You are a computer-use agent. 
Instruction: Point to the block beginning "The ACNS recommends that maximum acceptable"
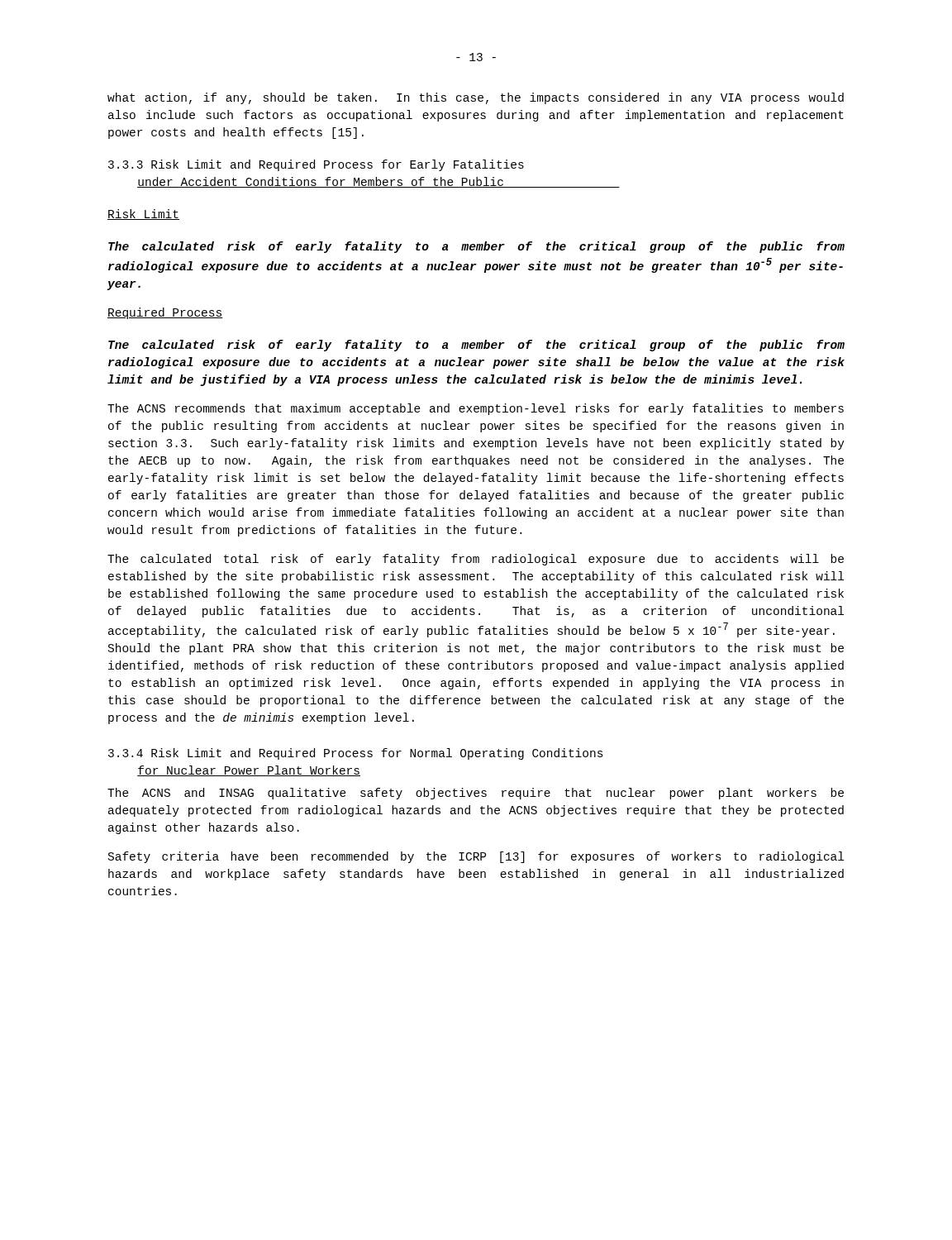[476, 470]
